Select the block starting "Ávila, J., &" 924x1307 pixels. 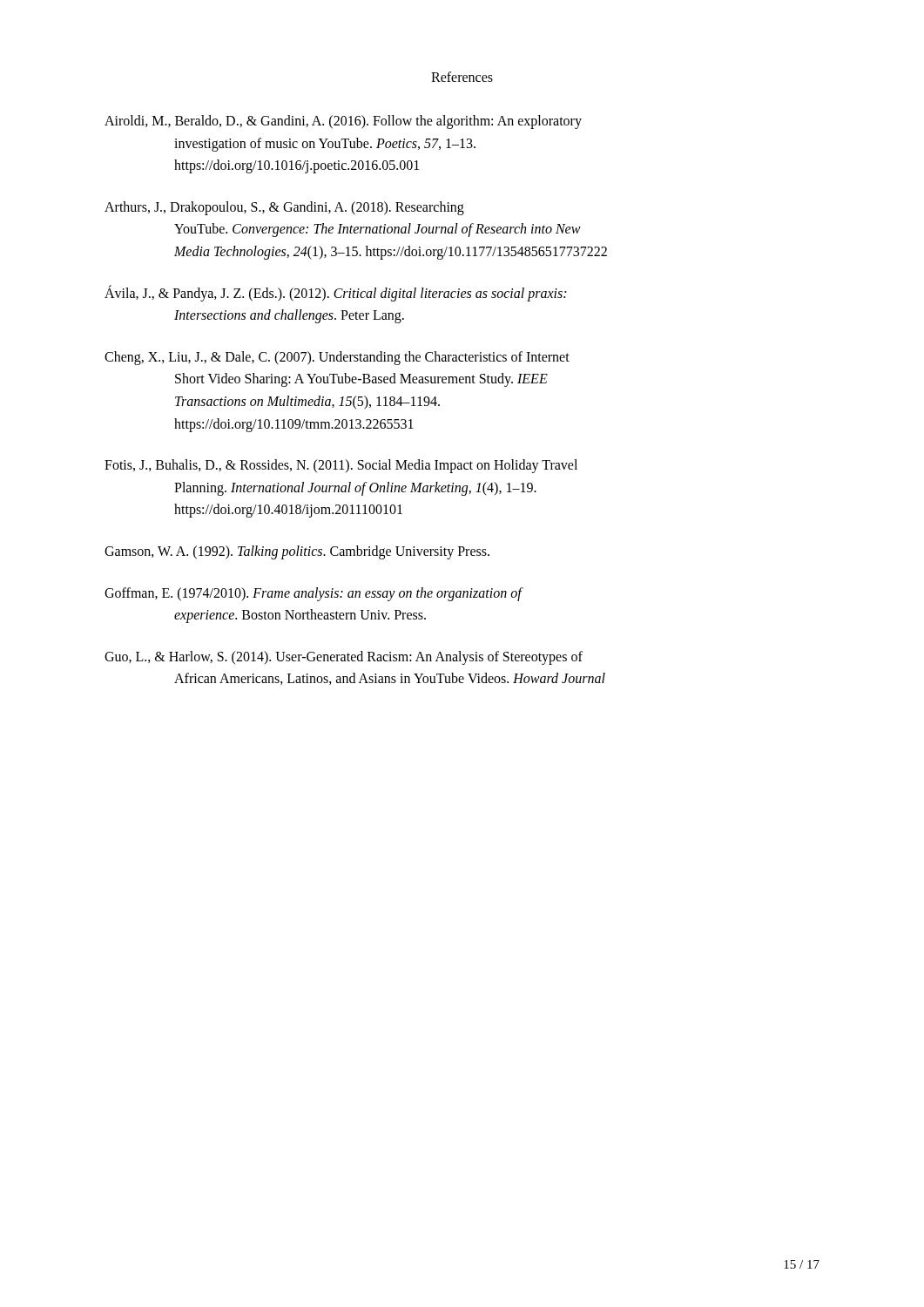point(462,304)
